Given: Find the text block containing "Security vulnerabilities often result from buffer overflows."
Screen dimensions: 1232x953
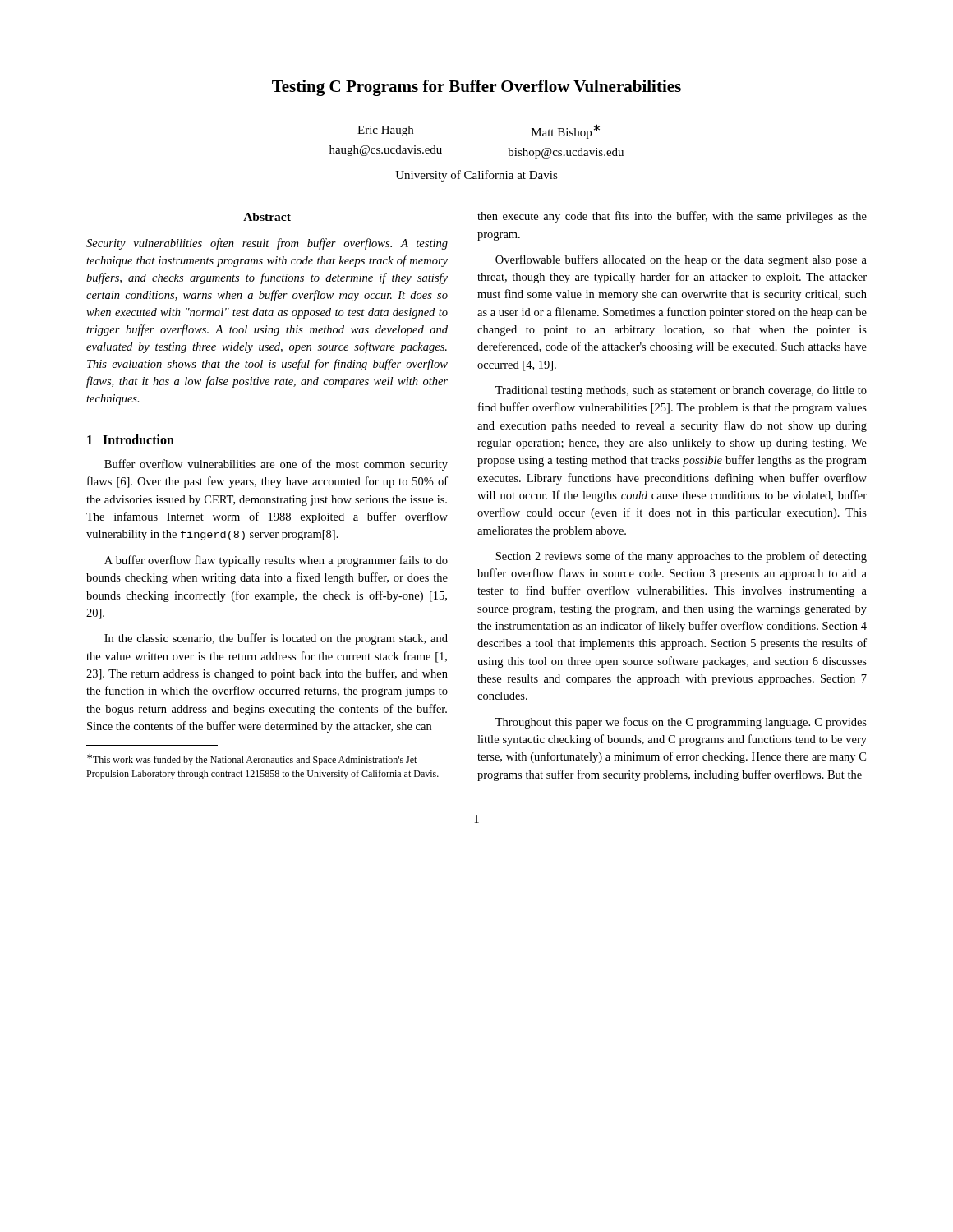Looking at the screenshot, I should (267, 321).
